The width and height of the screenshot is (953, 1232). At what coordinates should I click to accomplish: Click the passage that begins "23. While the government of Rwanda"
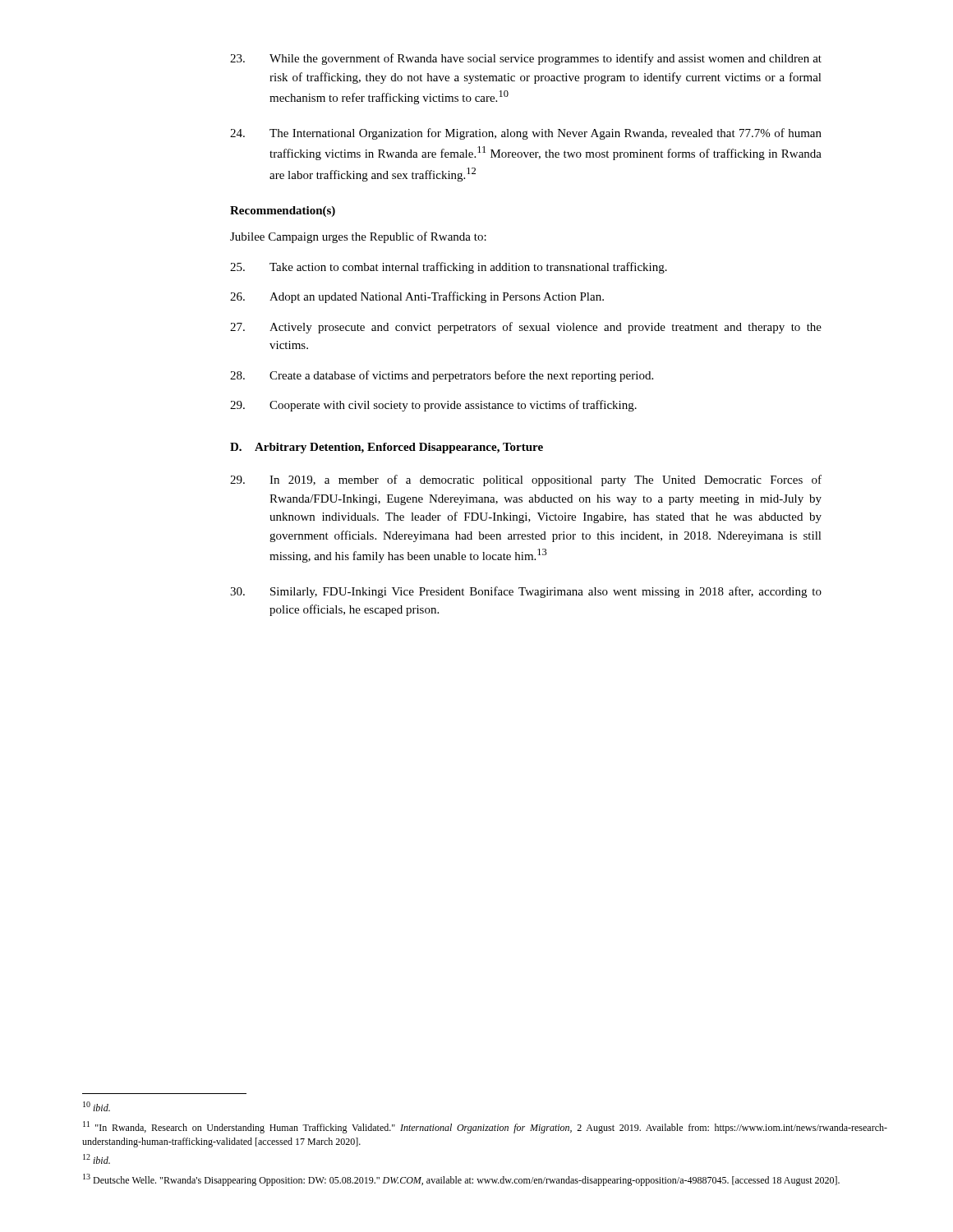tap(526, 78)
